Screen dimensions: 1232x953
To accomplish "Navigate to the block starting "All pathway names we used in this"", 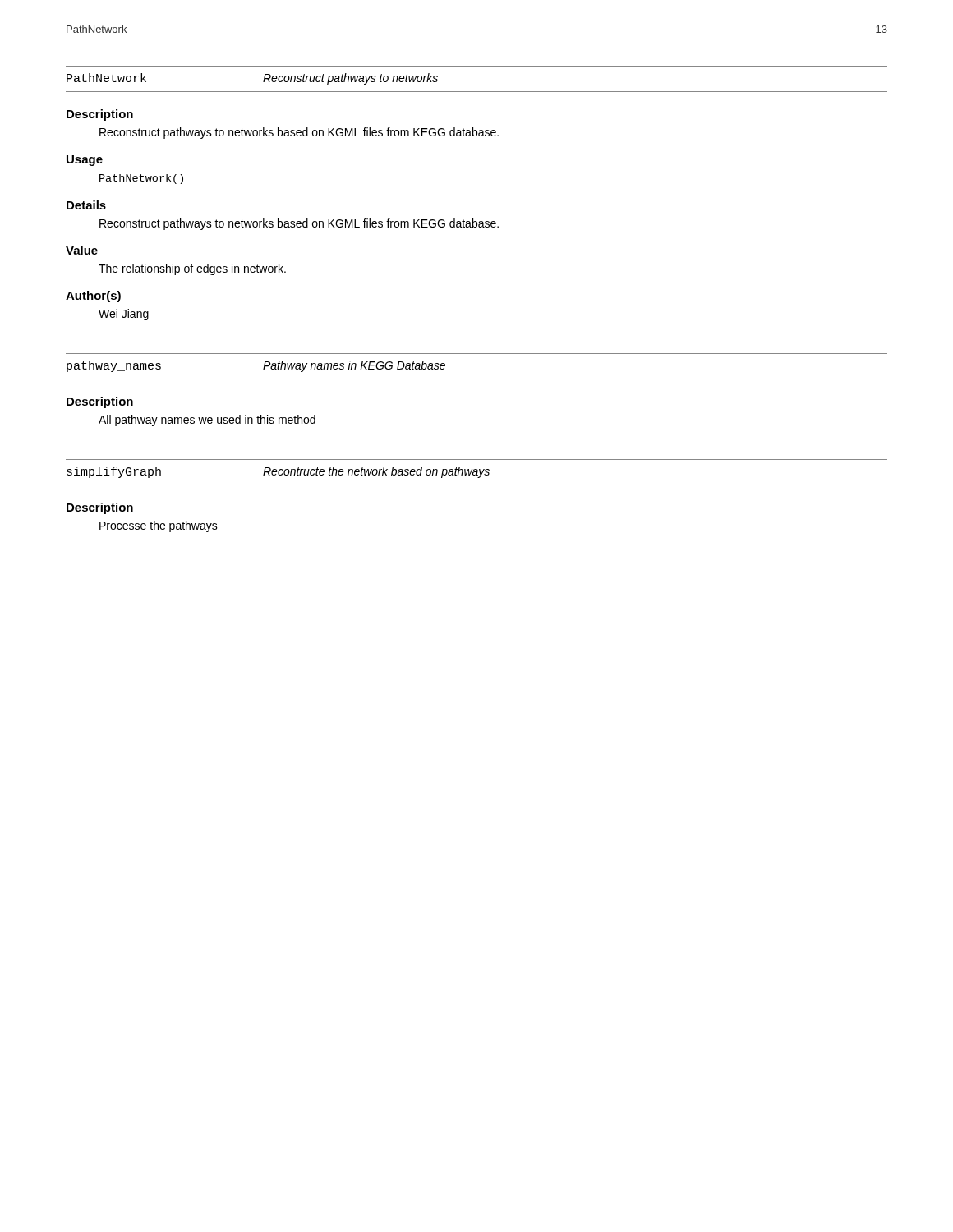I will tap(207, 420).
